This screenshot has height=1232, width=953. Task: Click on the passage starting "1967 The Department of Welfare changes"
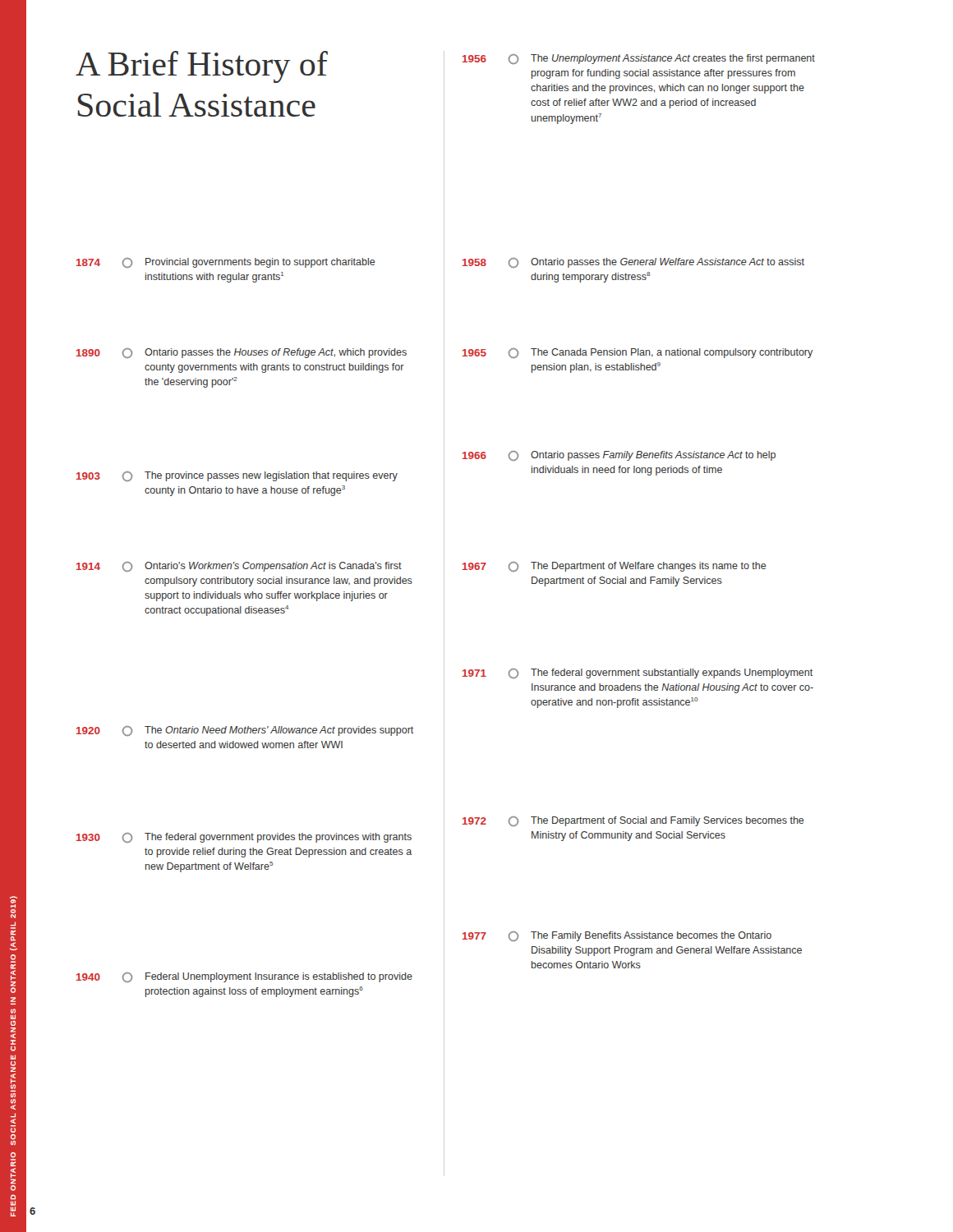(638, 573)
